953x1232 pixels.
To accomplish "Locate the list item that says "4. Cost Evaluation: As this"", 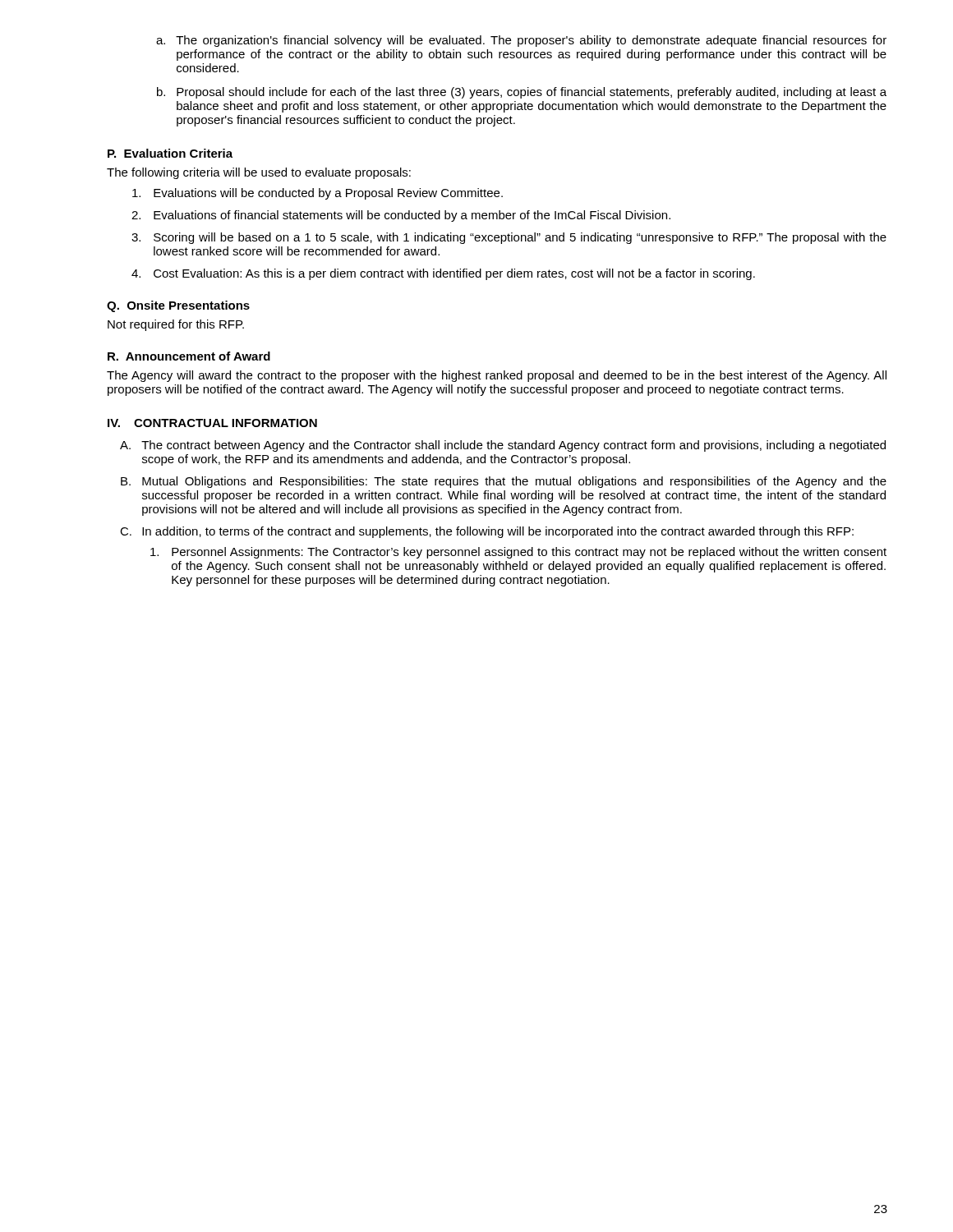I will [x=509, y=273].
